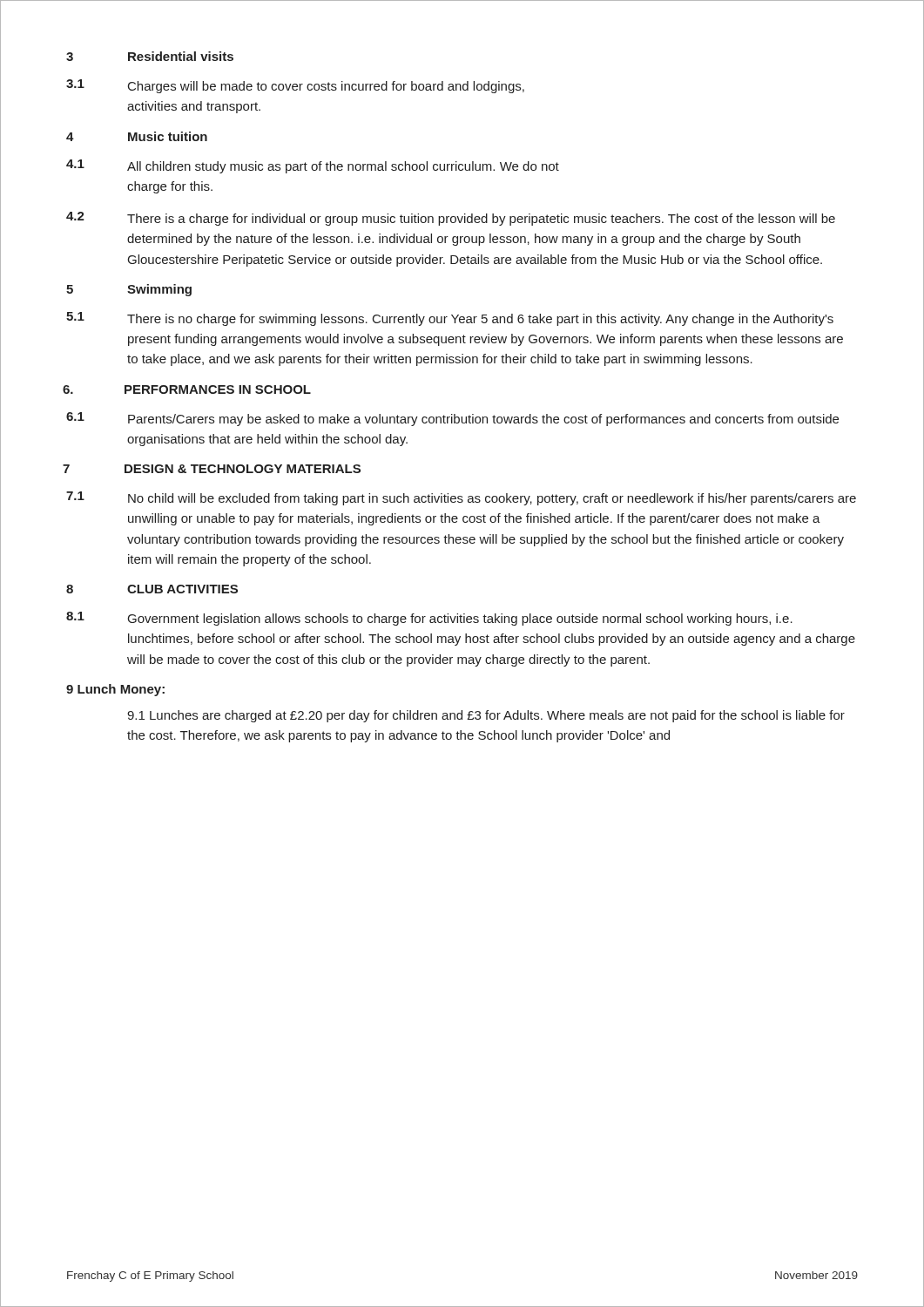The height and width of the screenshot is (1307, 924).
Task: Point to the element starting "7 DESIGN & TECHNOLOGY MATERIALS"
Action: tap(212, 468)
